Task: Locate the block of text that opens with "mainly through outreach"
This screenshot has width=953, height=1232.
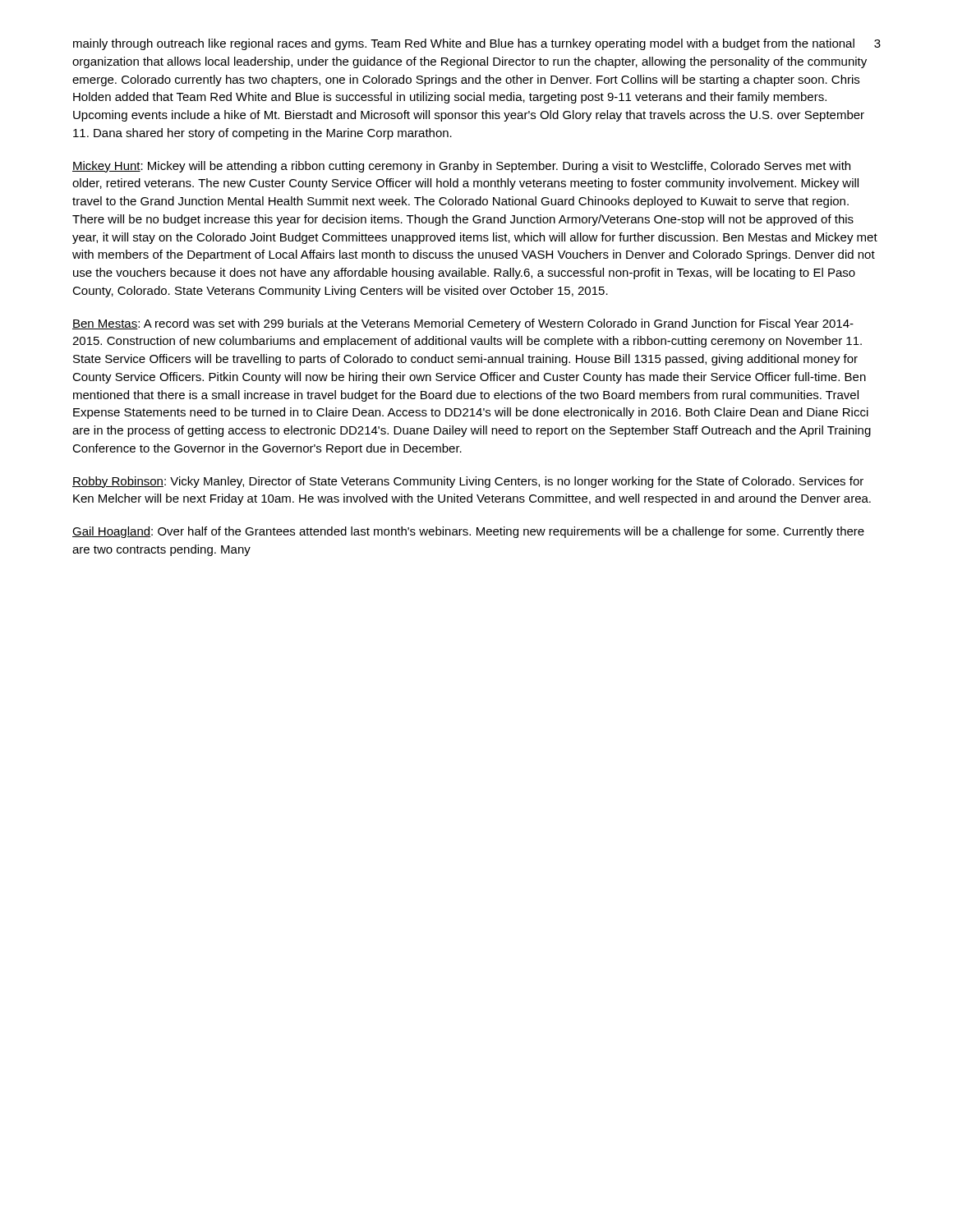Action: pos(470,88)
